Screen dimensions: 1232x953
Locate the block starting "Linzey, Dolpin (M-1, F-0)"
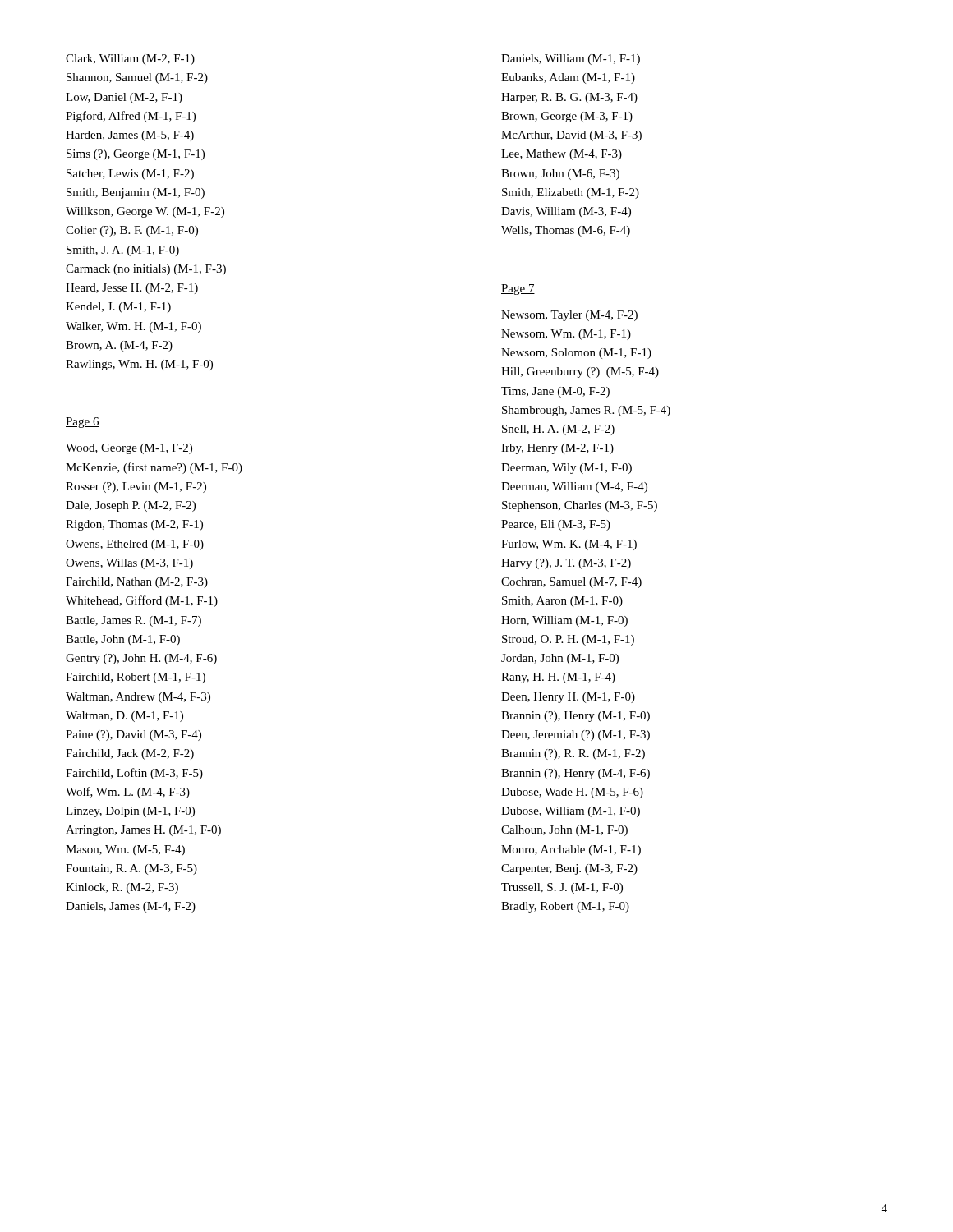coord(131,811)
